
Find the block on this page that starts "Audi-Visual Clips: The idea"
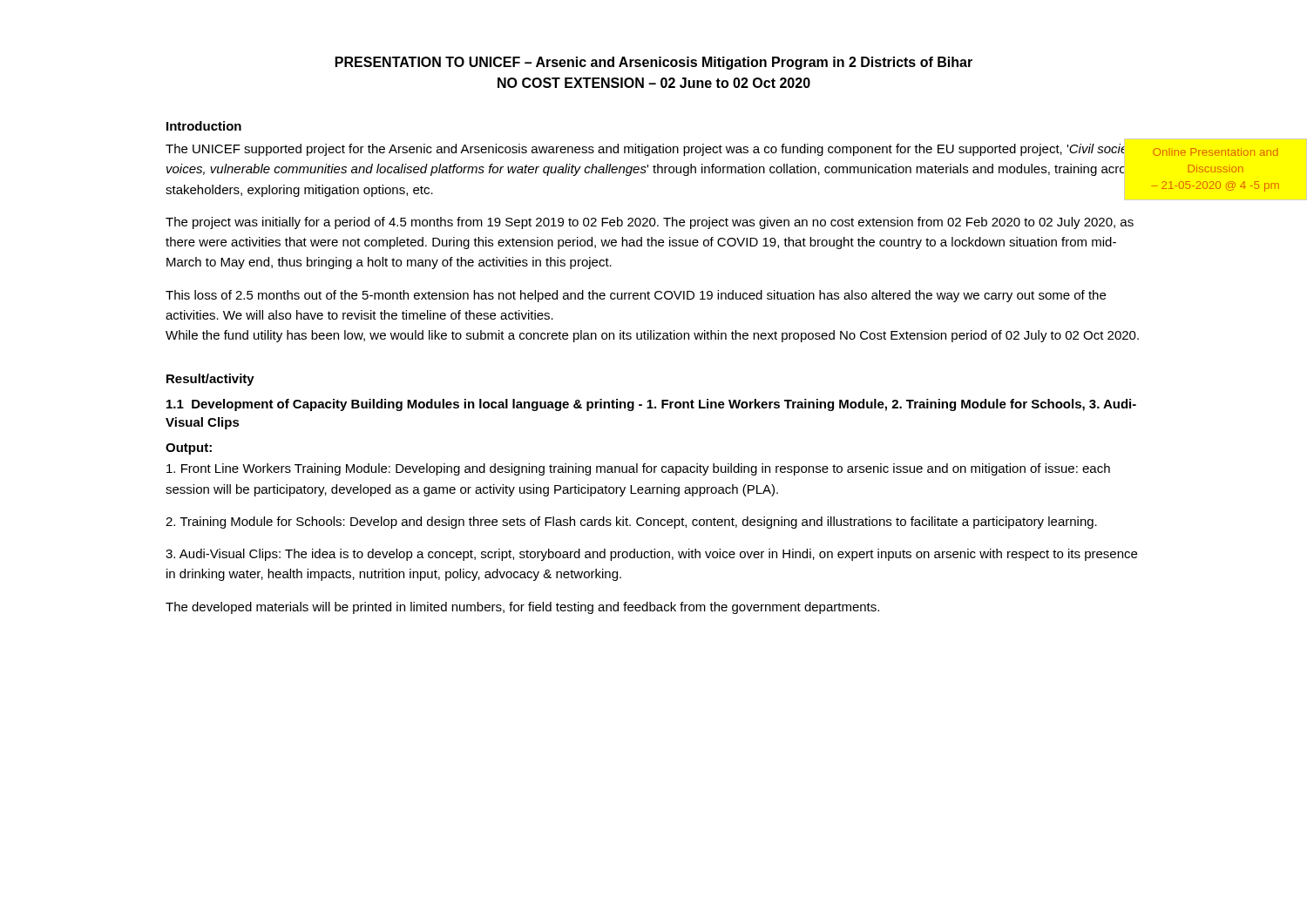coord(652,564)
